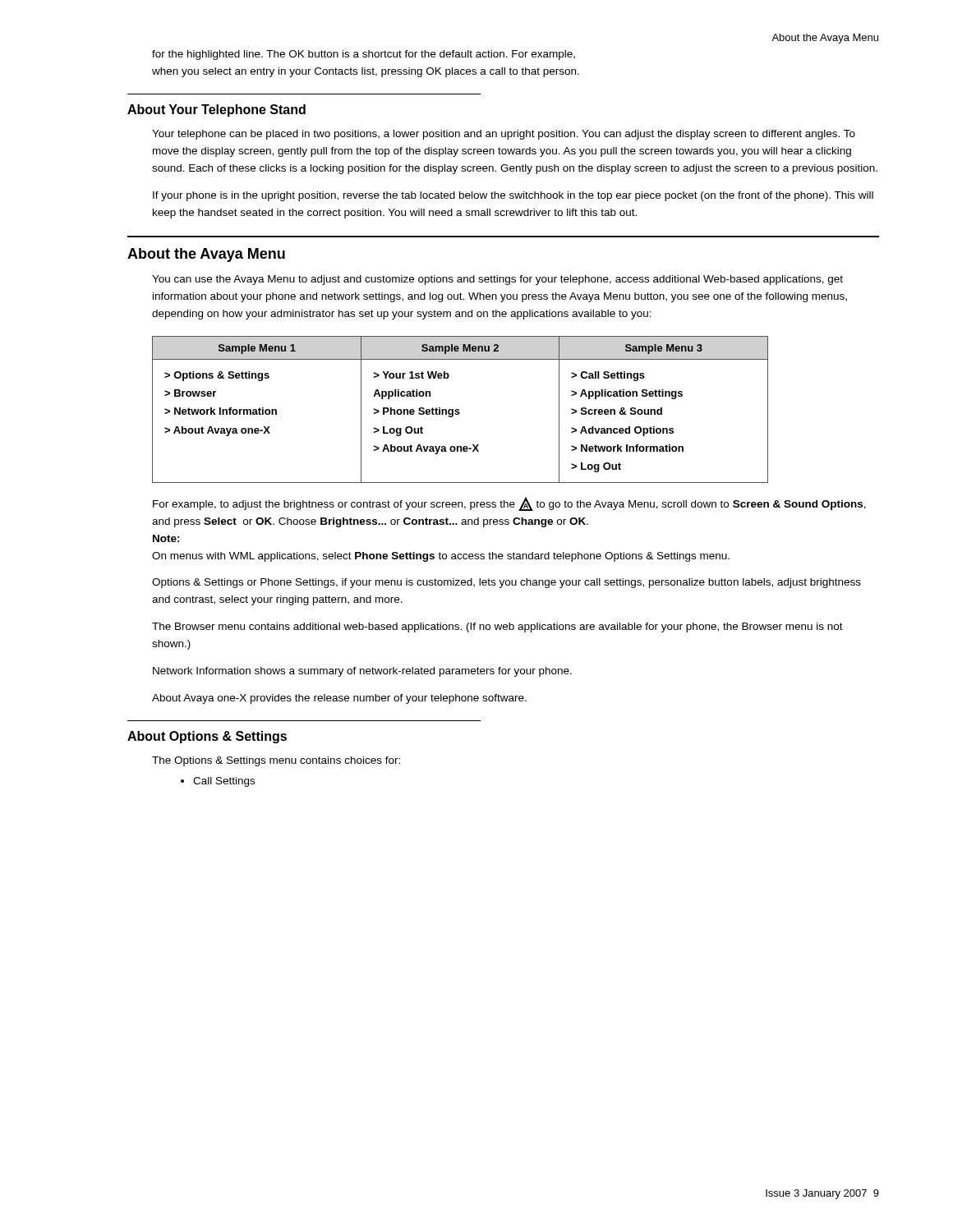This screenshot has height=1232, width=953.
Task: Click on the text block that reads "About Avaya one-X"
Action: click(x=340, y=698)
